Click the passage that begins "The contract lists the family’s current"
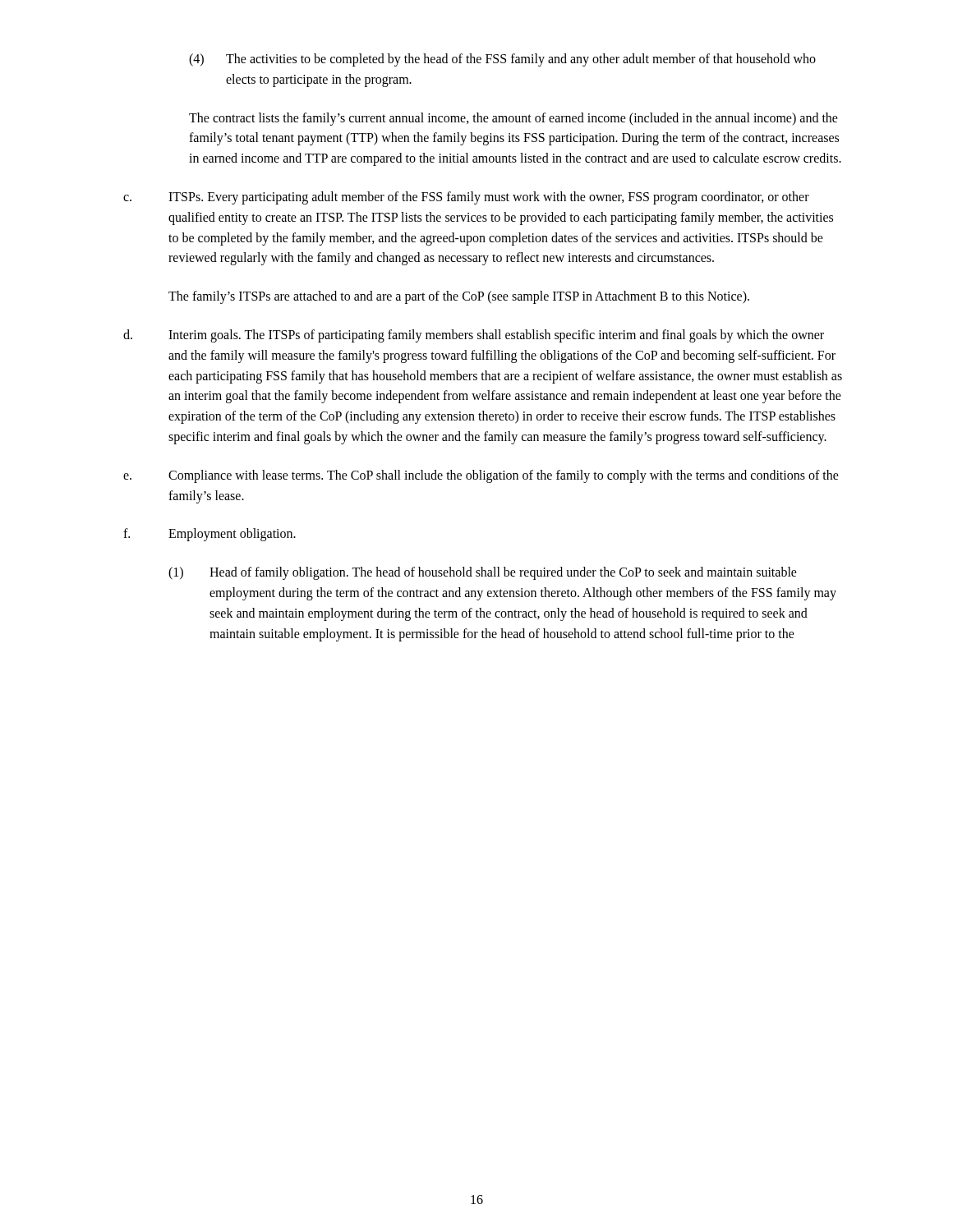Screen dimensions: 1232x953 pos(515,138)
